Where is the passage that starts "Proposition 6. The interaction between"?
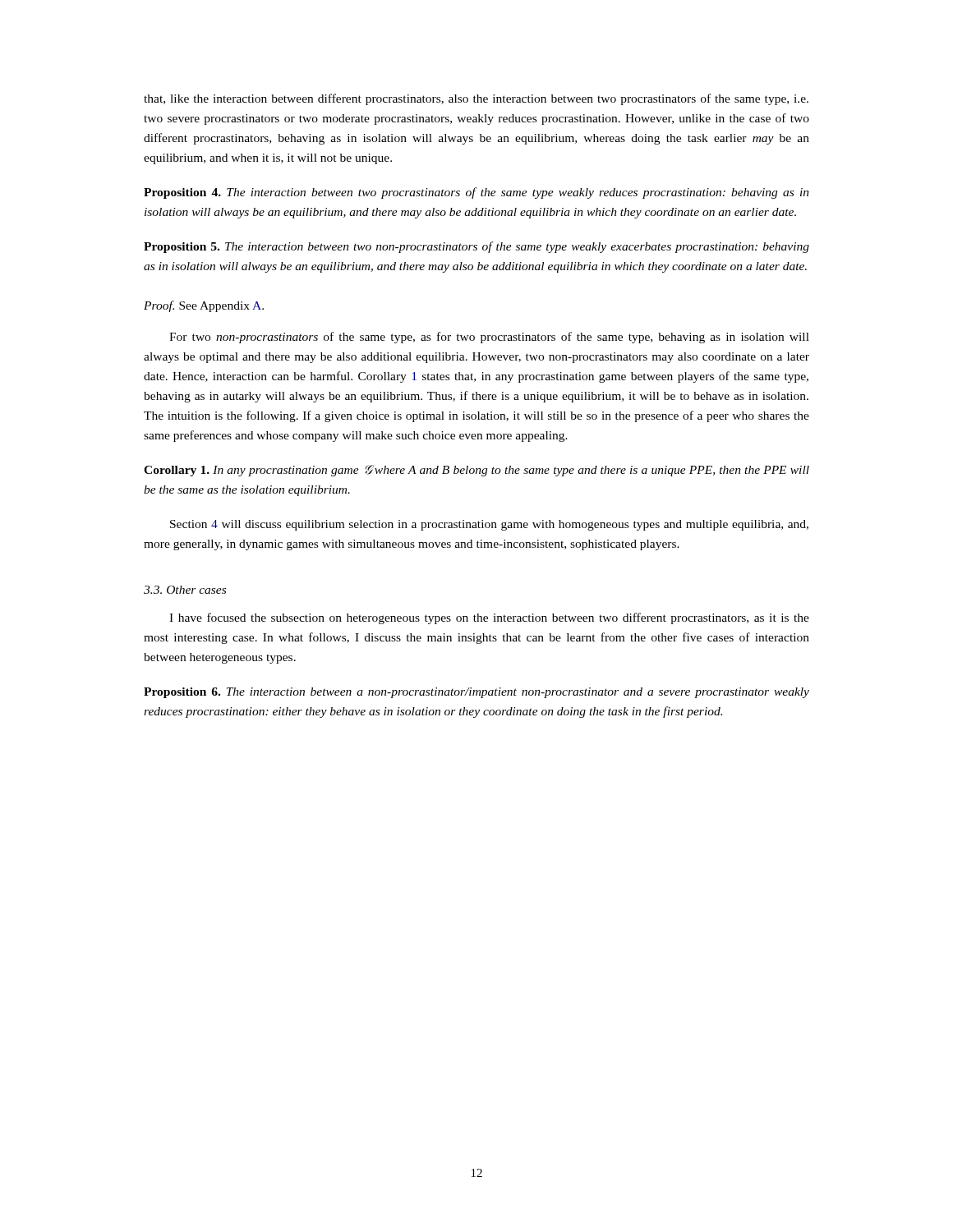Viewport: 953px width, 1232px height. [x=476, y=702]
